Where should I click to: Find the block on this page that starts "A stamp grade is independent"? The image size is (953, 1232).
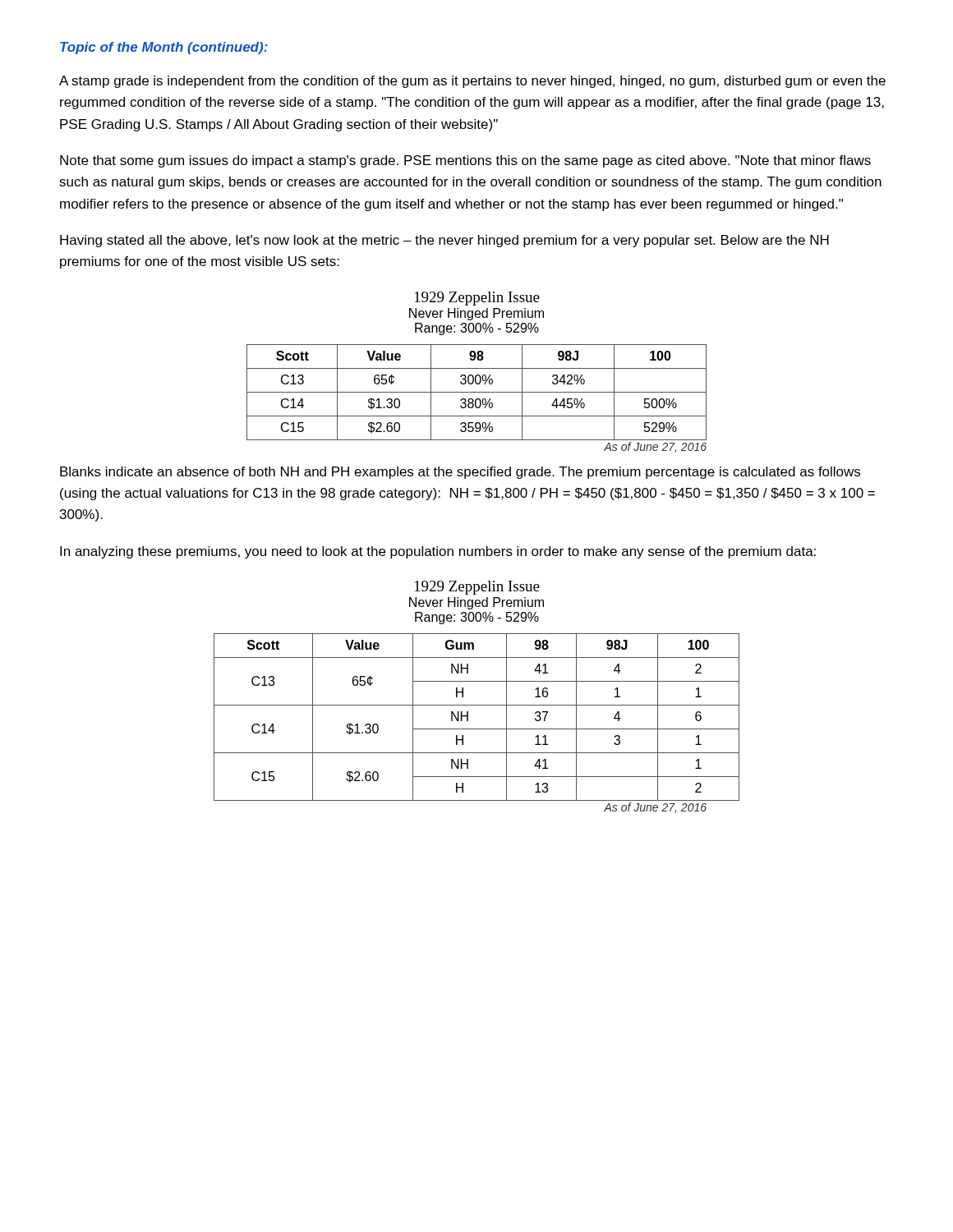[x=473, y=103]
